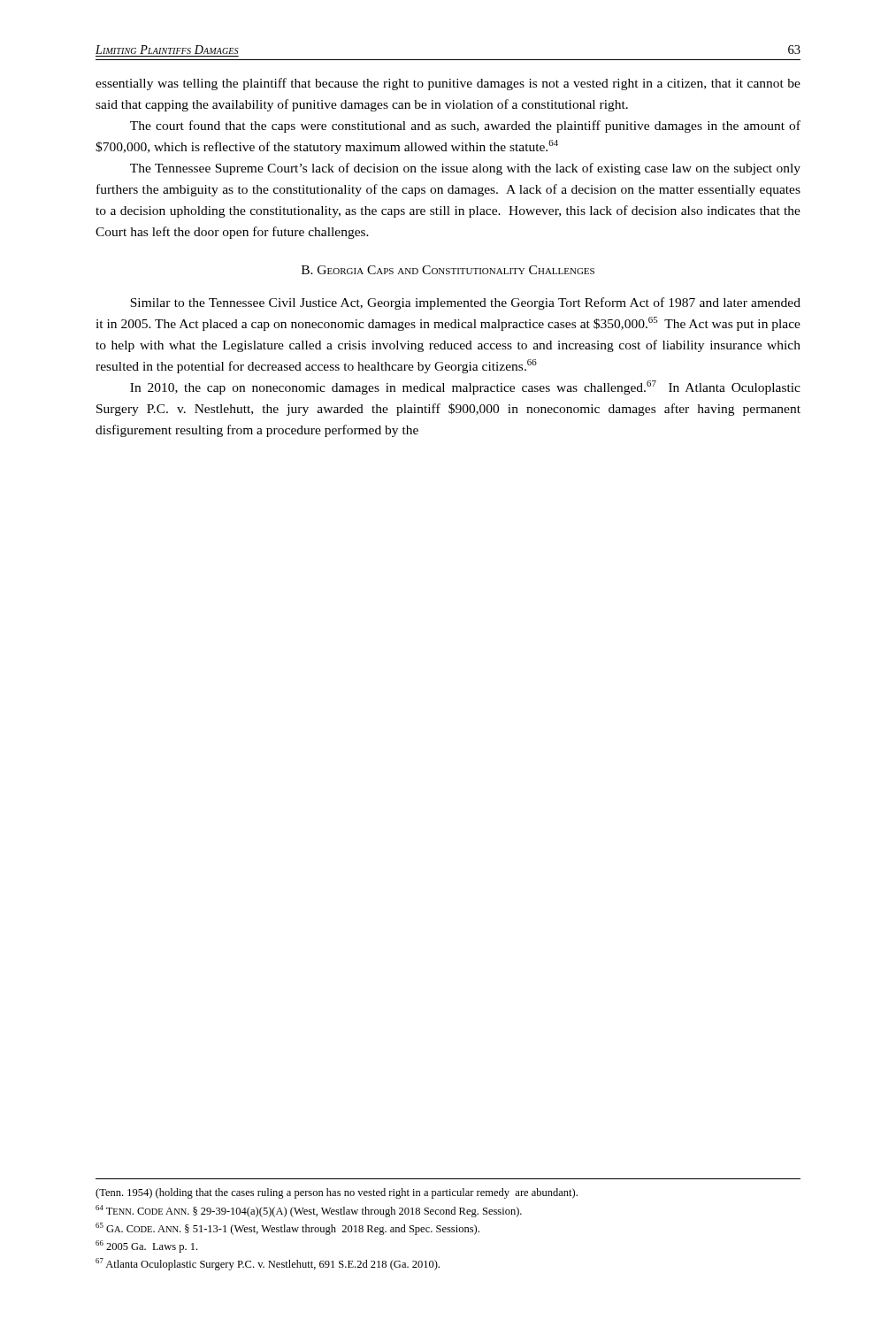Select the section header
The height and width of the screenshot is (1327, 896).
[448, 270]
